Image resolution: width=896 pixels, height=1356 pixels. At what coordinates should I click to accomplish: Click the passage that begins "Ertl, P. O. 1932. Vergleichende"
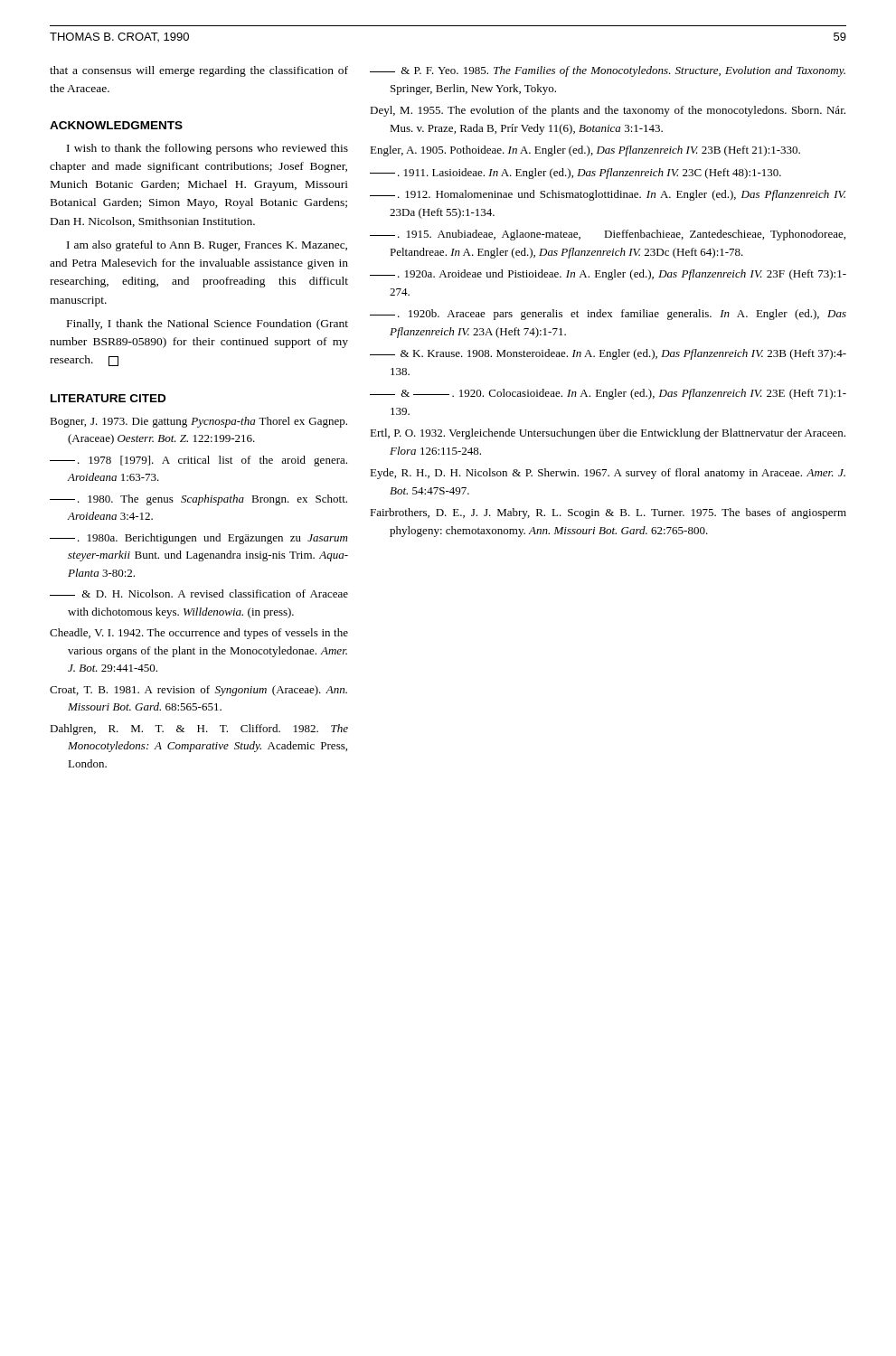tap(608, 441)
